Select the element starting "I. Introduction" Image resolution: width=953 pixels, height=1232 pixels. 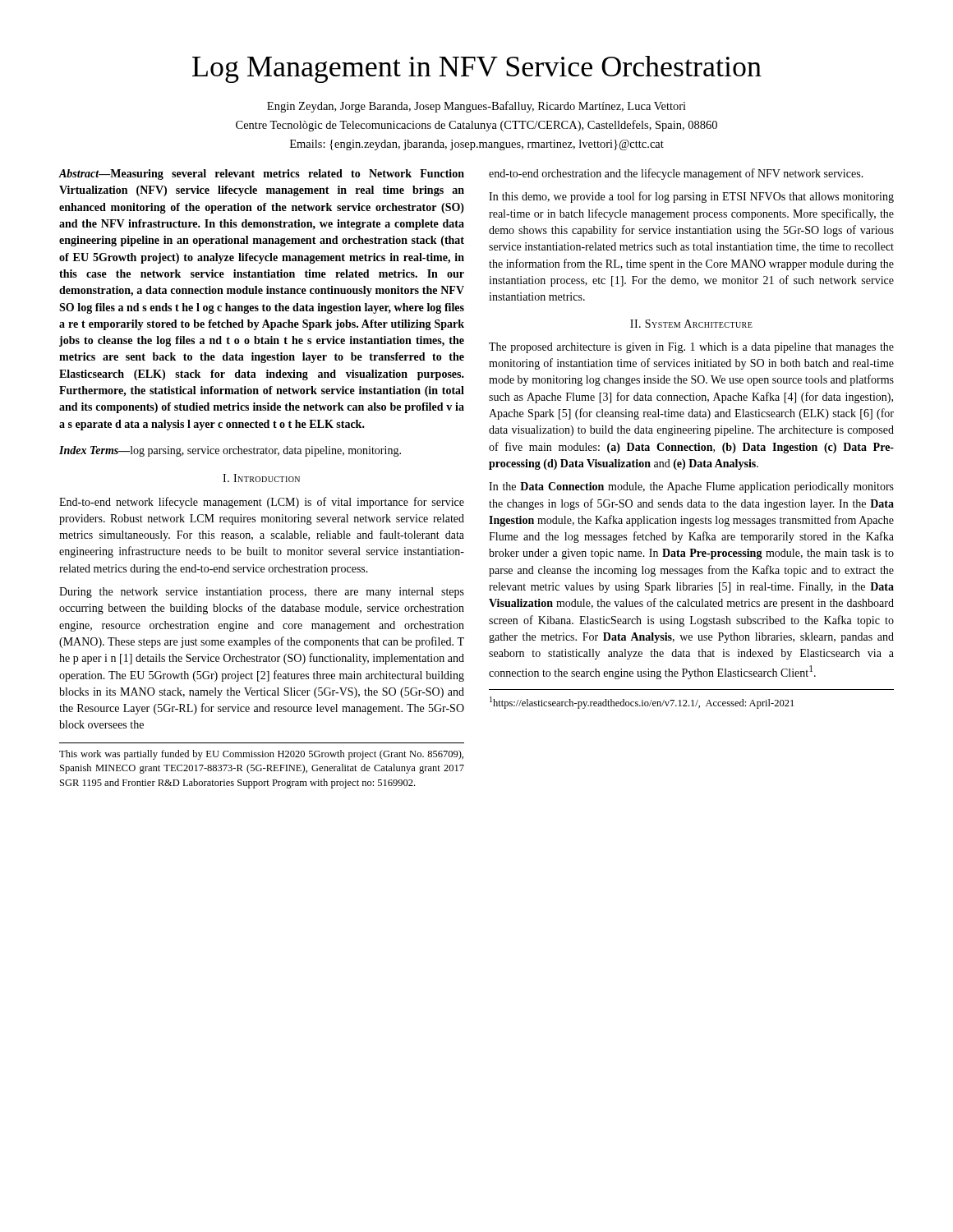(262, 479)
